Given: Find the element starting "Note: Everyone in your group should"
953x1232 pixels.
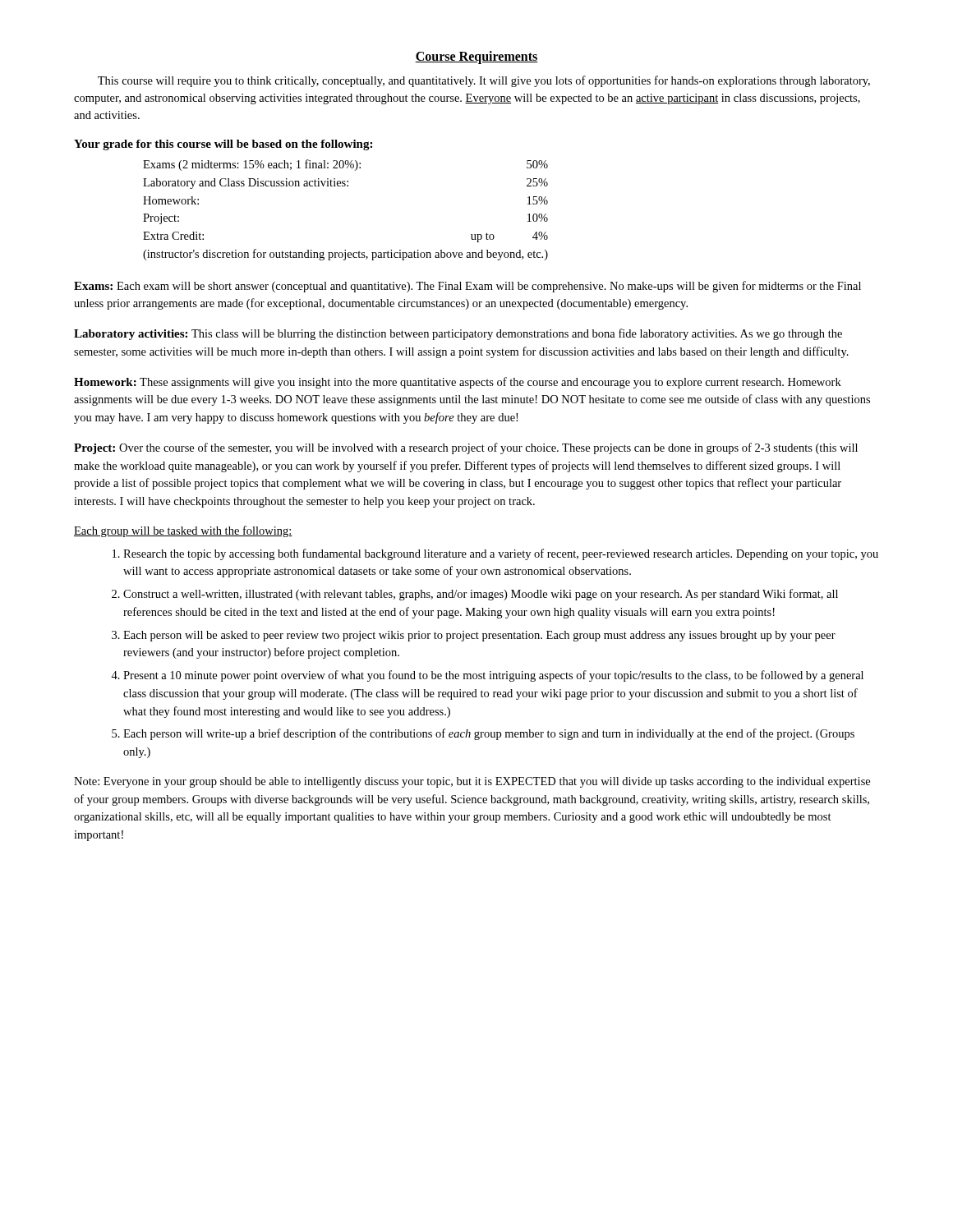Looking at the screenshot, I should click(x=472, y=808).
